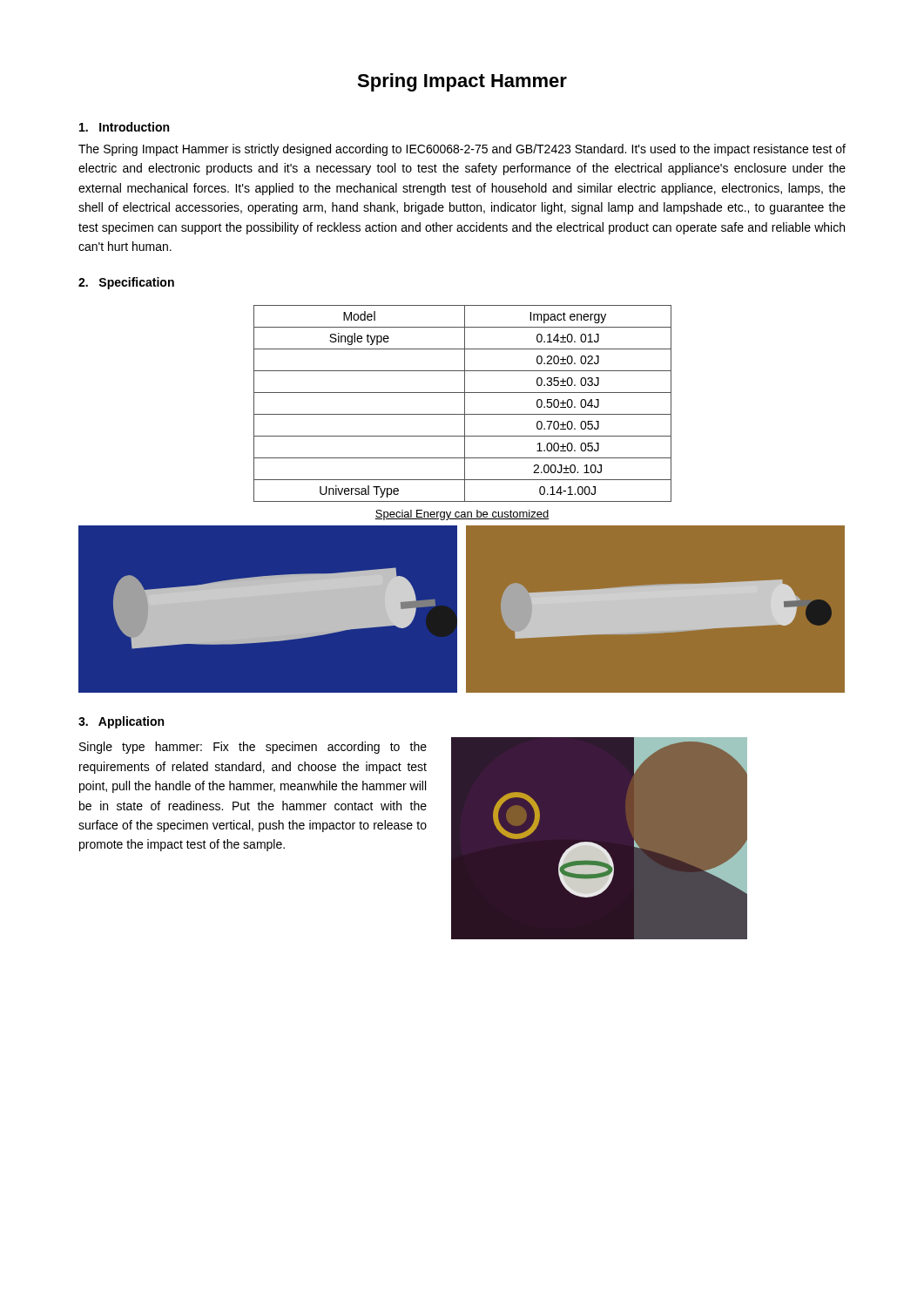Viewport: 924px width, 1307px height.
Task: Locate the caption
Action: (462, 514)
